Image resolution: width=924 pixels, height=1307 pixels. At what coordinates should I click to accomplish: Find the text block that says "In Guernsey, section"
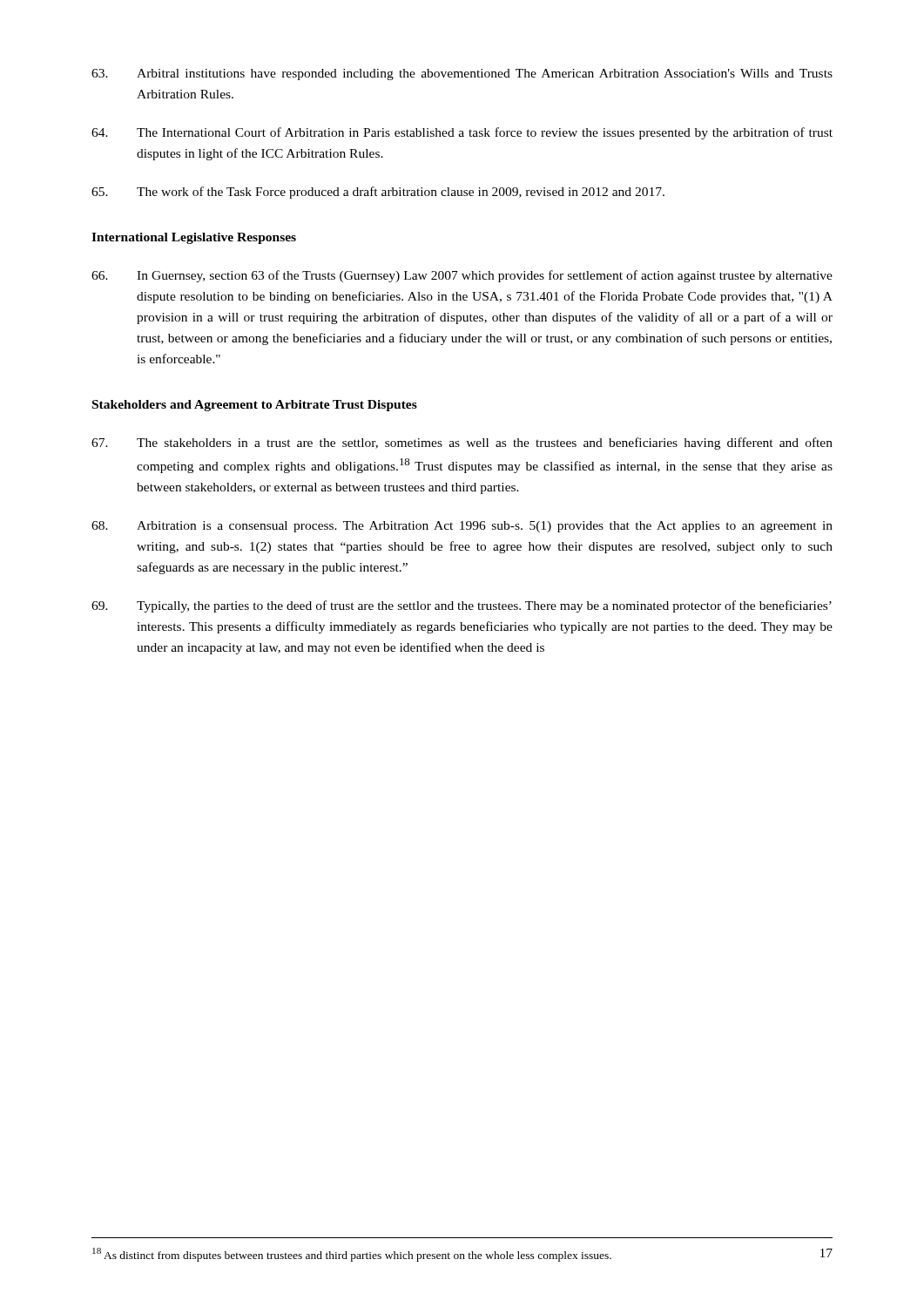click(x=462, y=317)
